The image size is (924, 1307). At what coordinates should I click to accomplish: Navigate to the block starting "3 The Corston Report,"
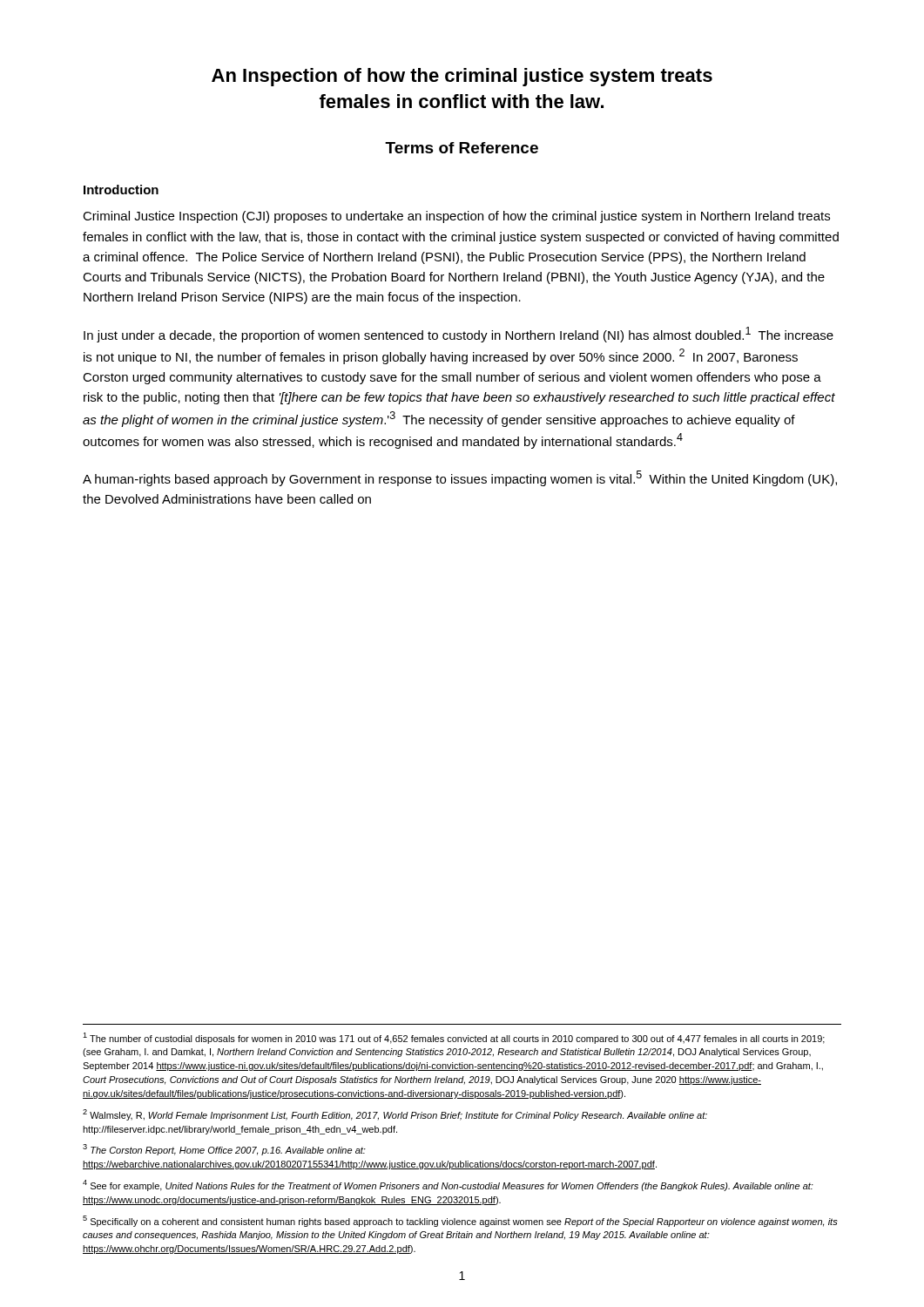pos(370,1156)
